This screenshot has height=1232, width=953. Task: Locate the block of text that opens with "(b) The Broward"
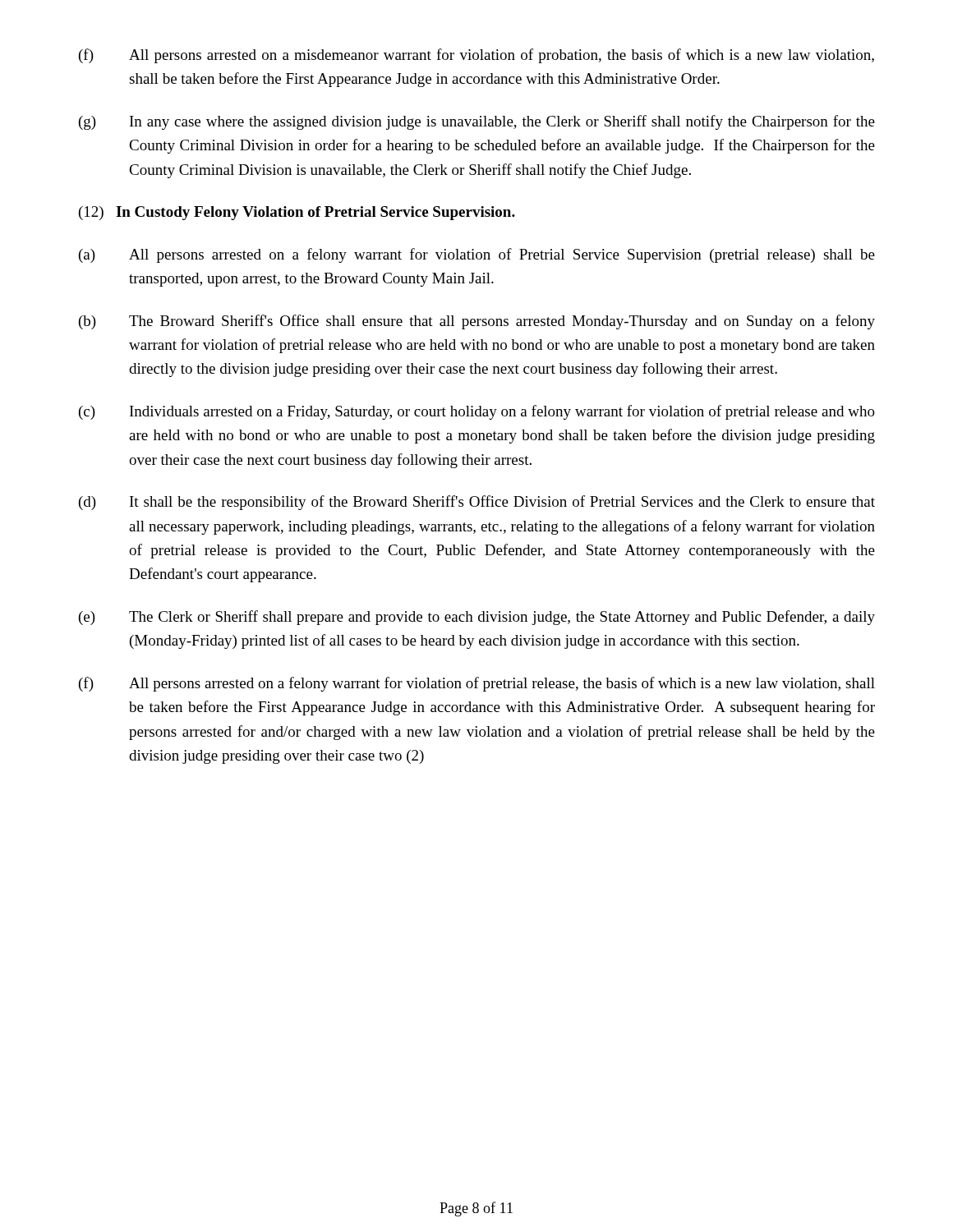coord(476,345)
